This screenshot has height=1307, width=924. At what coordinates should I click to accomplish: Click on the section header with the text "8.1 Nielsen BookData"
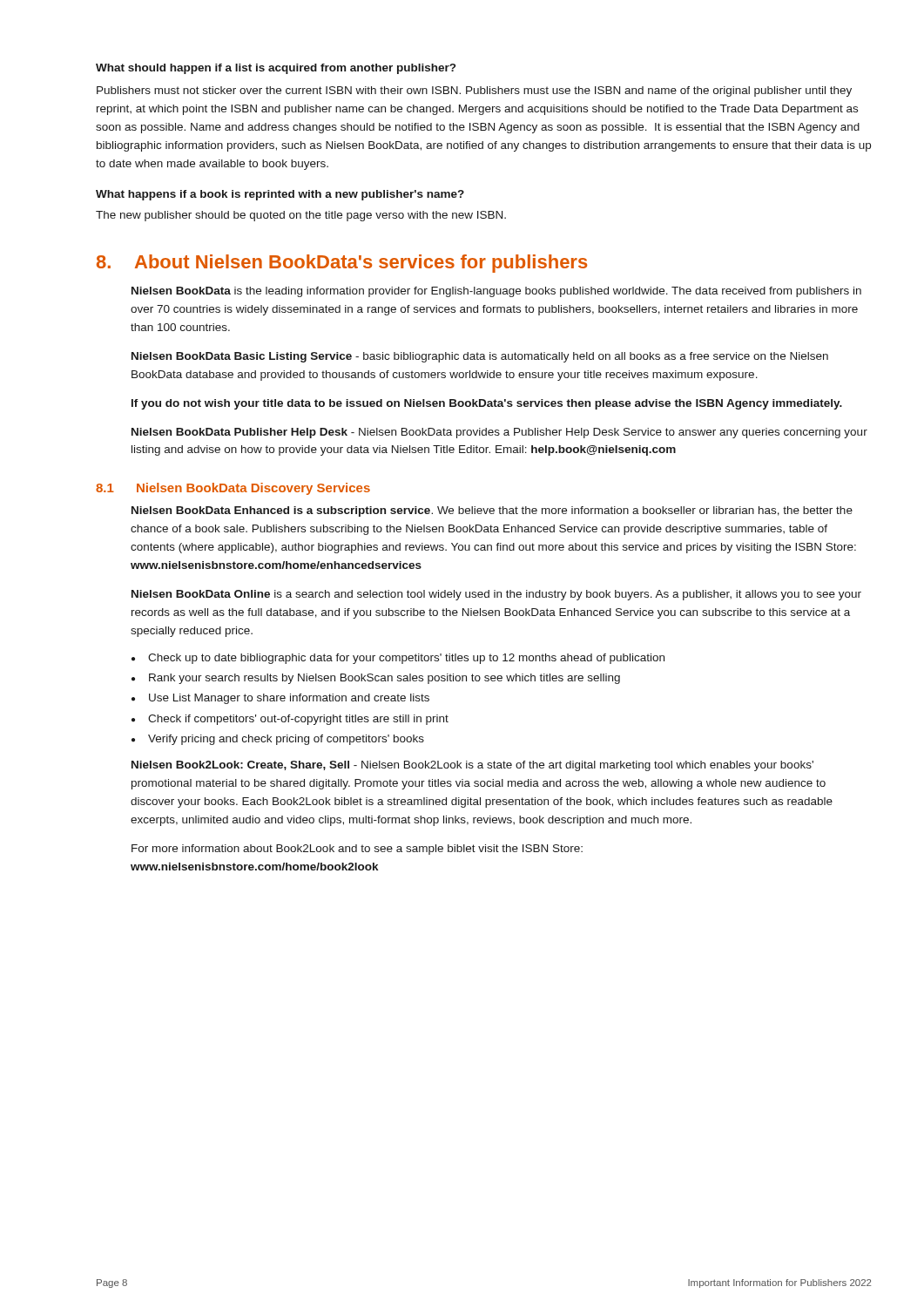[233, 488]
